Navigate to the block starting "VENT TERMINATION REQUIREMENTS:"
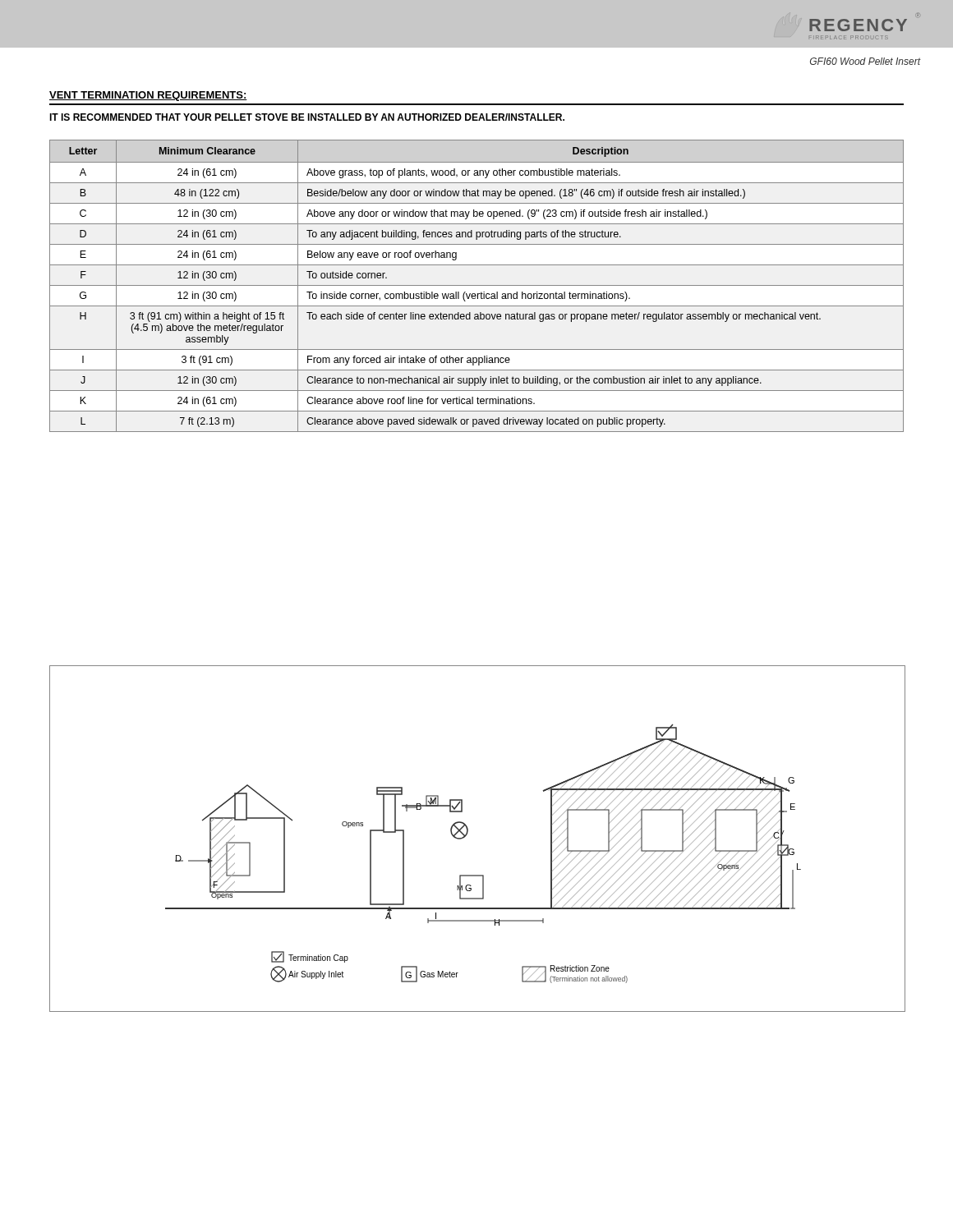The image size is (953, 1232). tap(148, 95)
